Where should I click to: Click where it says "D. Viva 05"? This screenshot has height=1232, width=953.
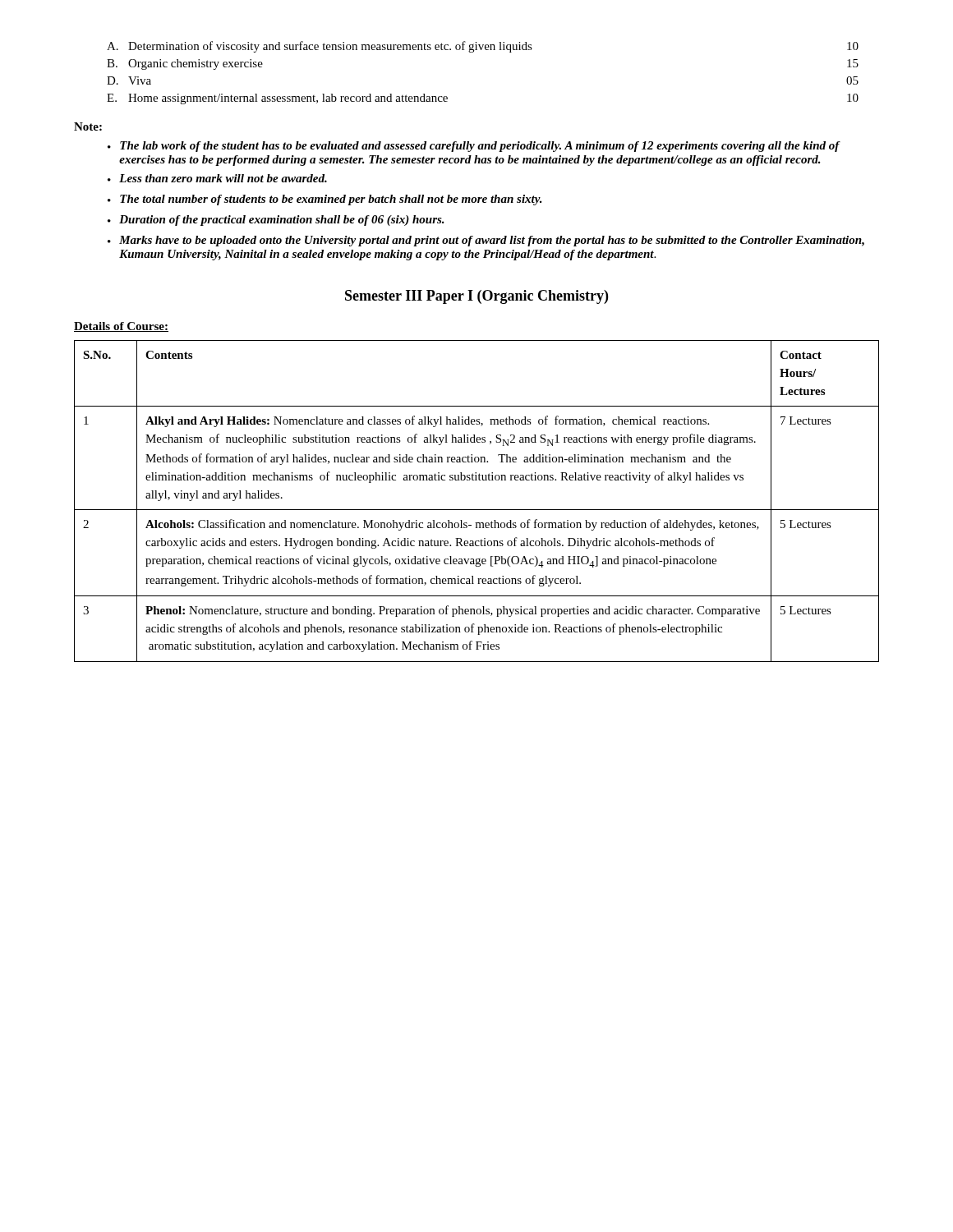point(138,80)
